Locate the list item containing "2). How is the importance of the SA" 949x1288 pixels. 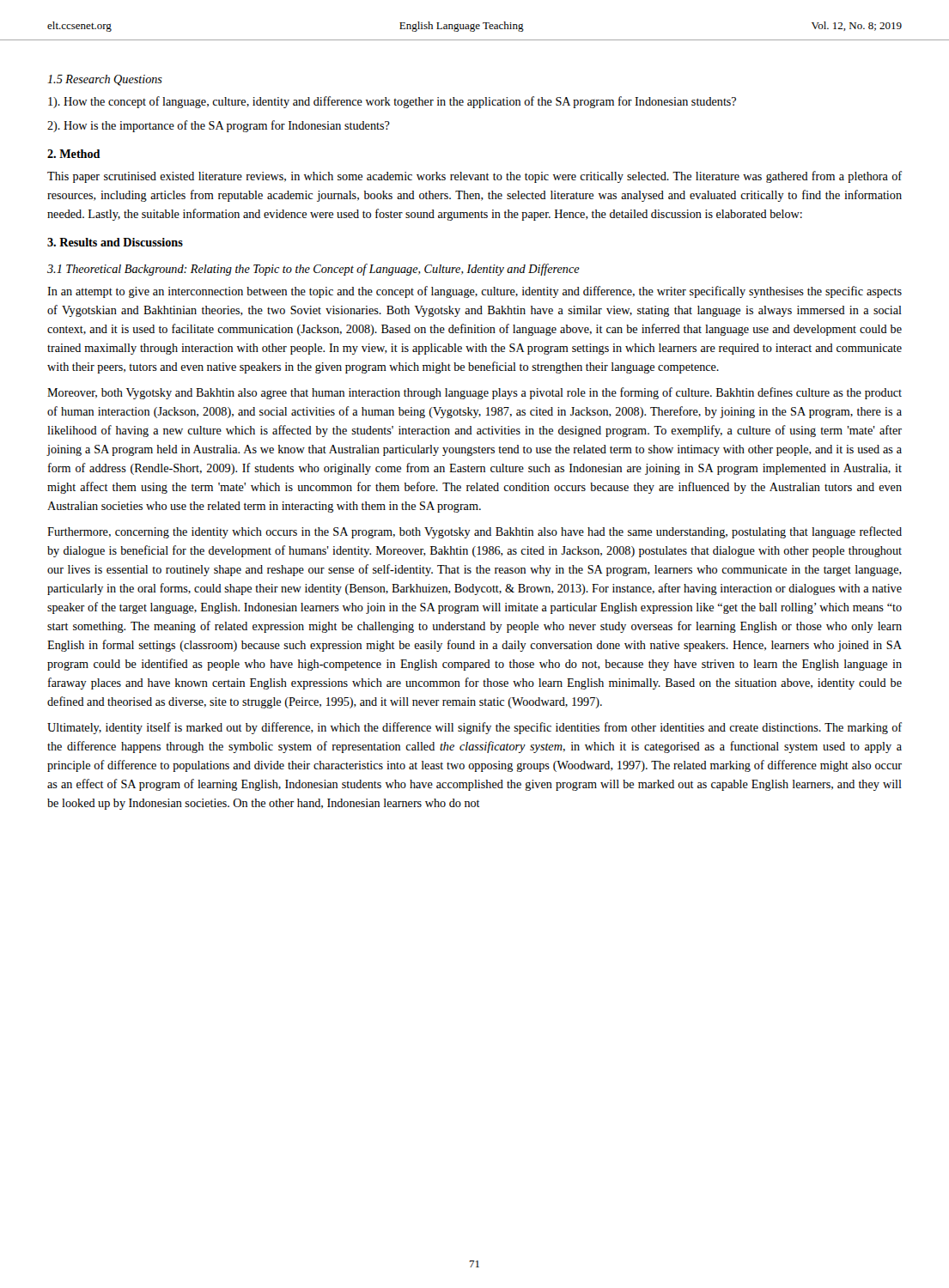coord(218,125)
